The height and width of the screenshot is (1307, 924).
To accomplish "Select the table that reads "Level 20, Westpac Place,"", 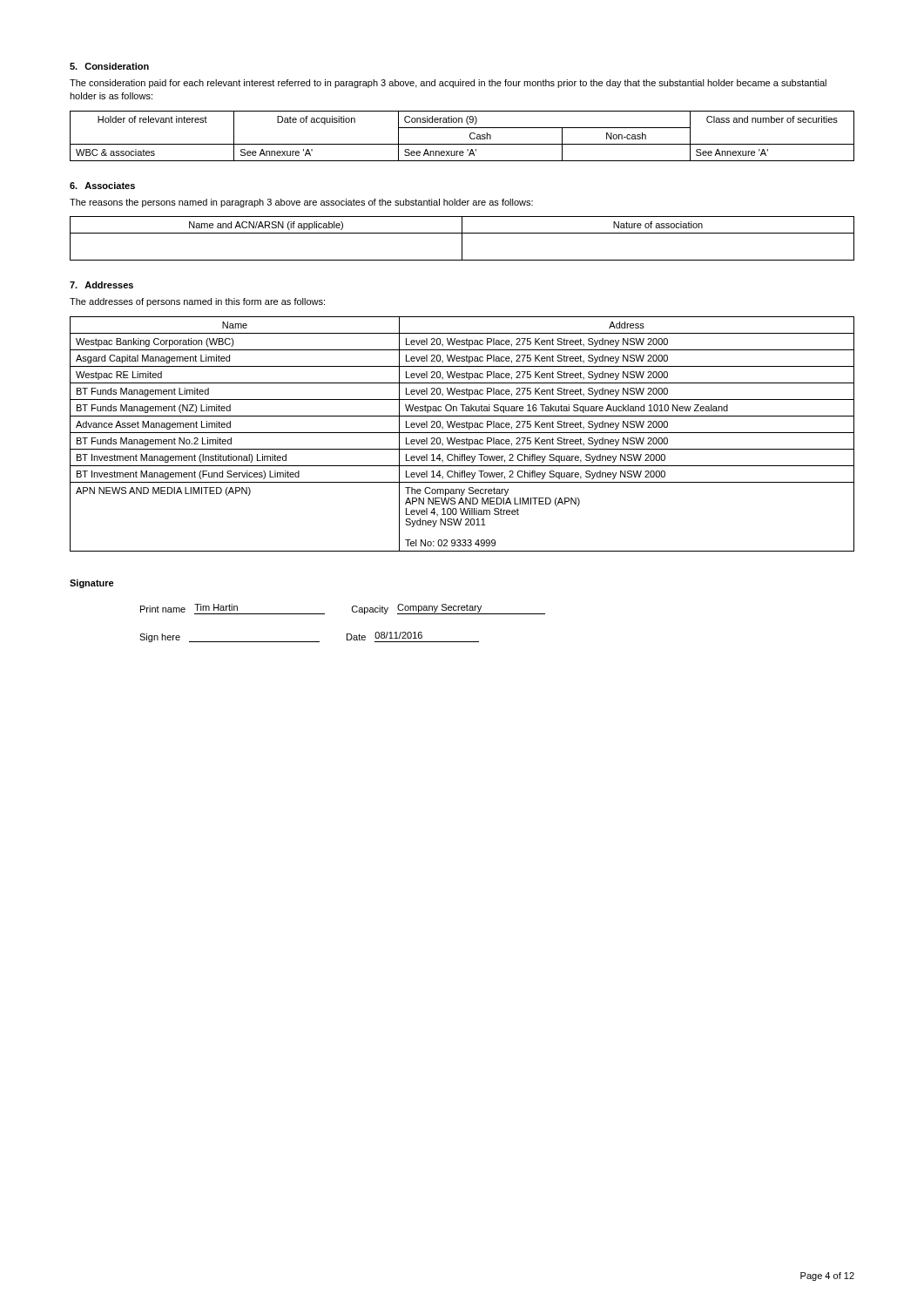I will pos(462,434).
